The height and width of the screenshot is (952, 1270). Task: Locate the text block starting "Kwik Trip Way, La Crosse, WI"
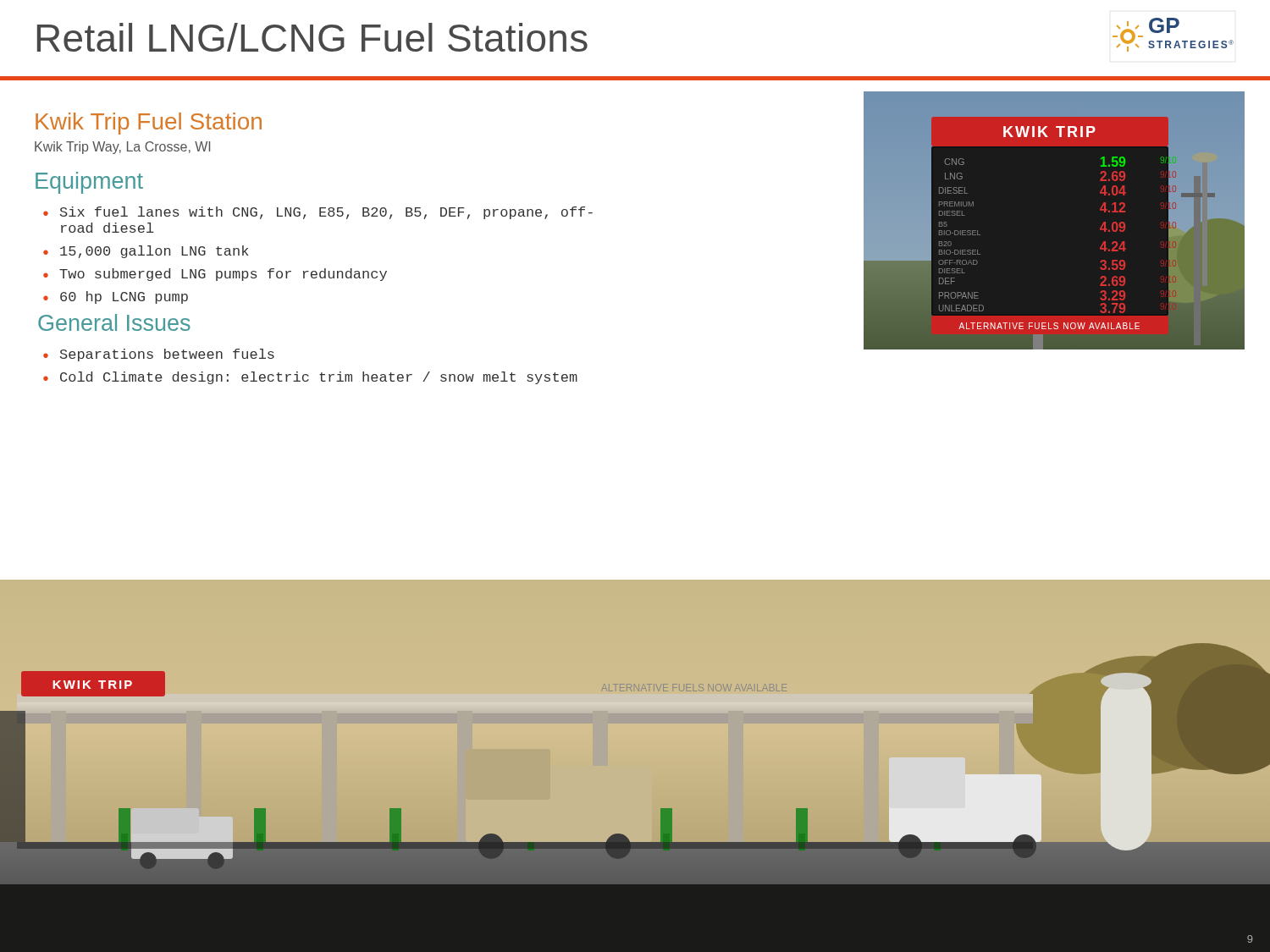(123, 147)
